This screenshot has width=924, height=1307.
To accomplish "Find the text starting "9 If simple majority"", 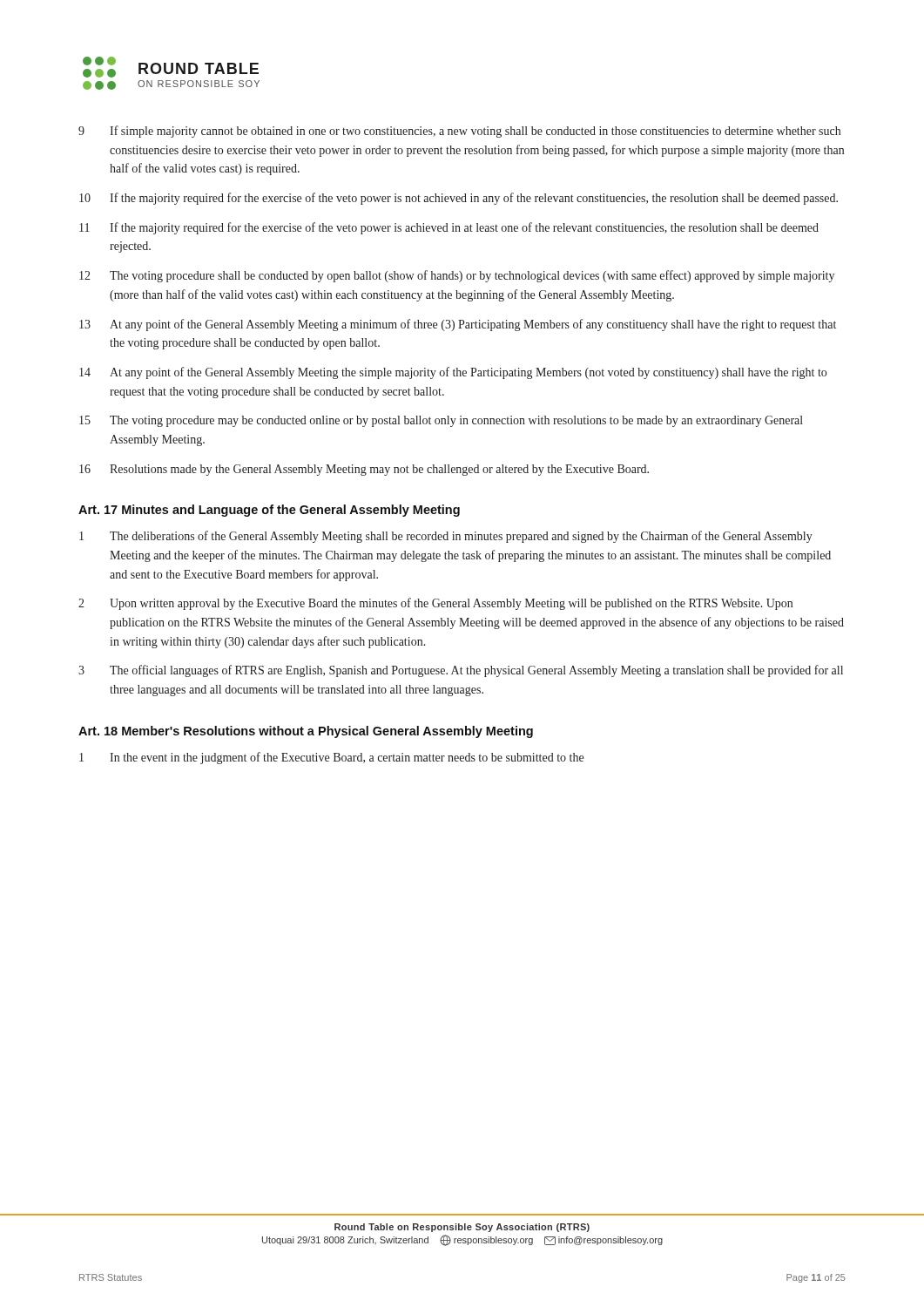I will tap(462, 150).
